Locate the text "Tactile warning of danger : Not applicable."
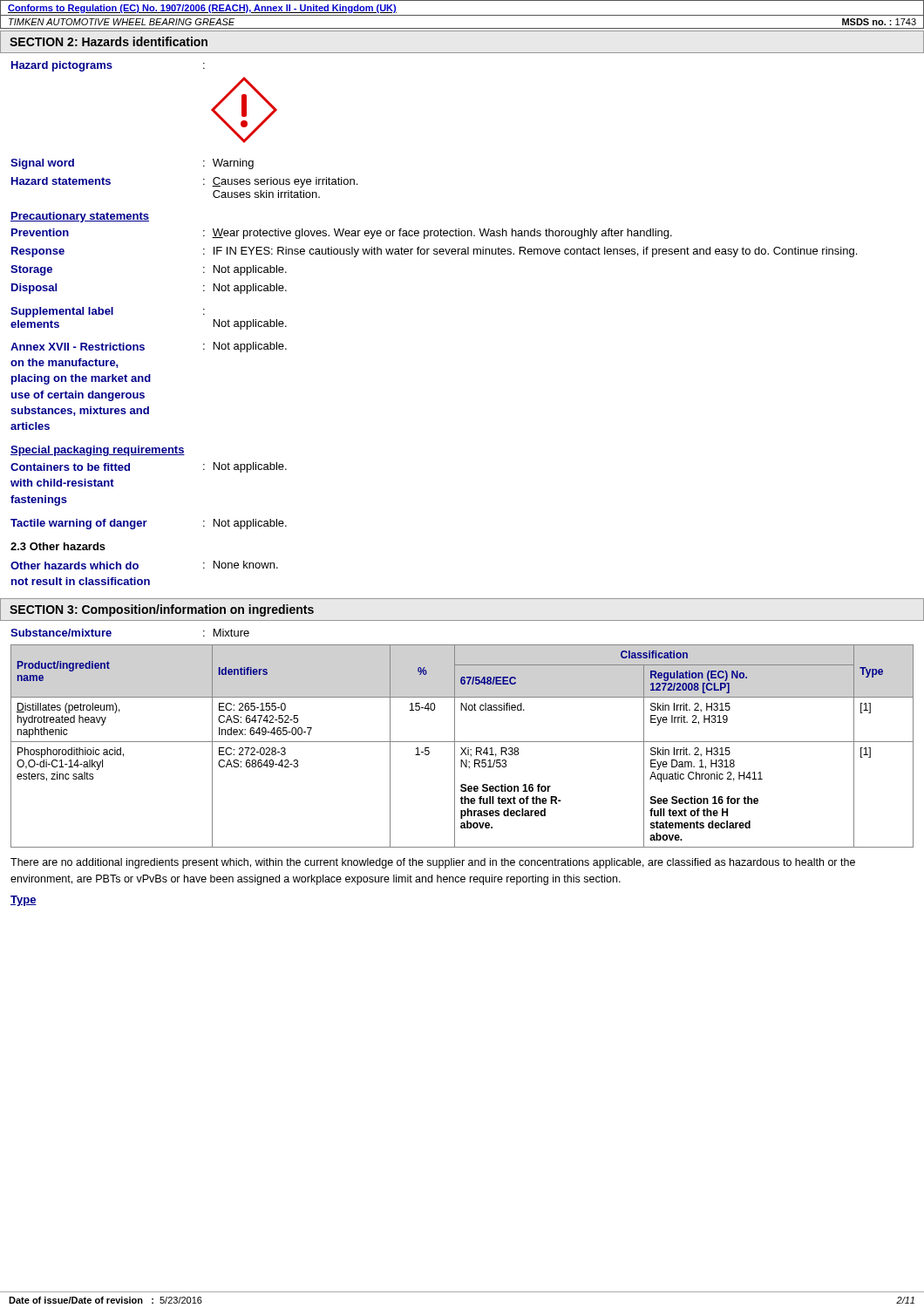 (x=149, y=523)
